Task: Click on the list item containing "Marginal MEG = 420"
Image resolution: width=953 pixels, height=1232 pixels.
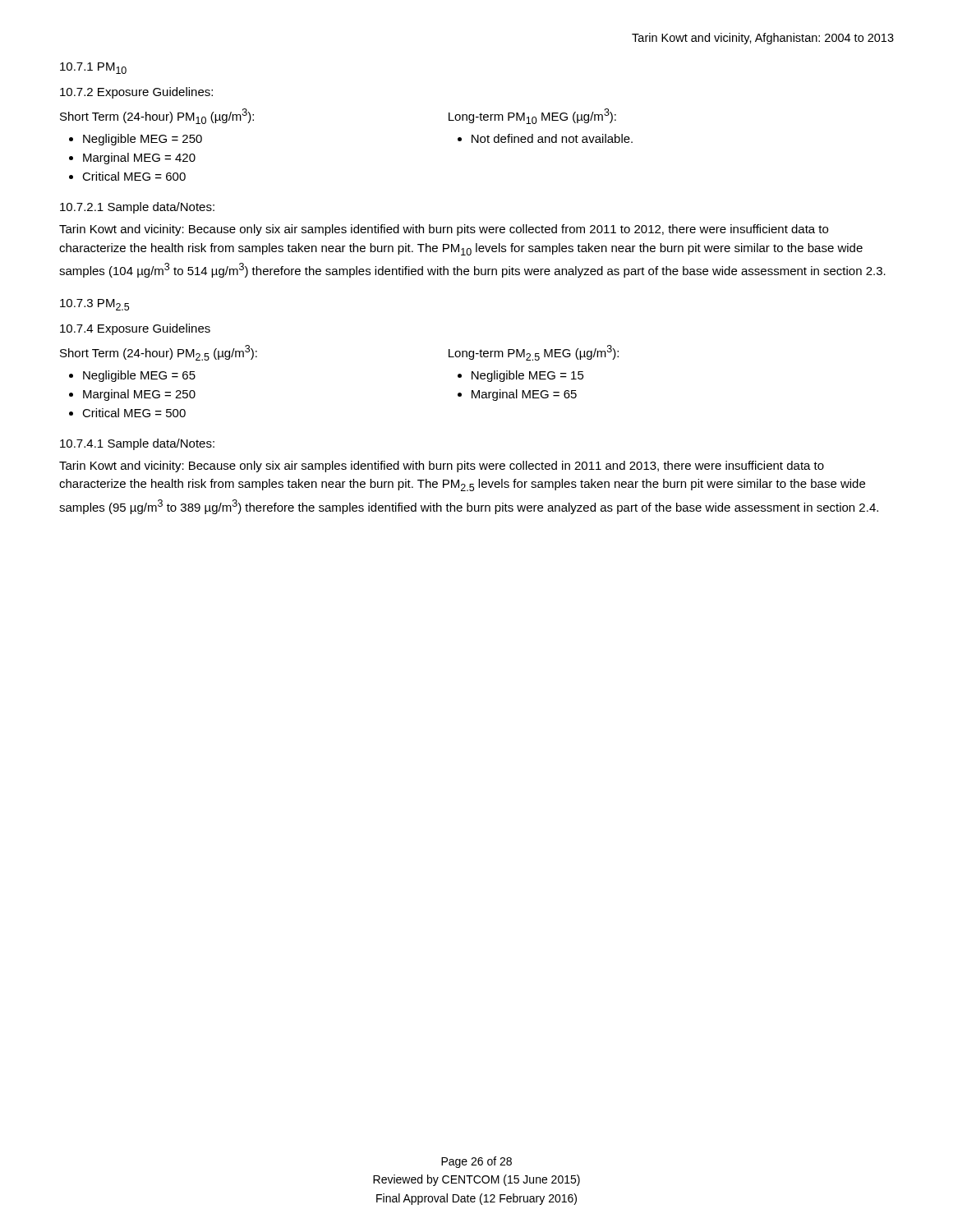Action: pyautogui.click(x=139, y=157)
